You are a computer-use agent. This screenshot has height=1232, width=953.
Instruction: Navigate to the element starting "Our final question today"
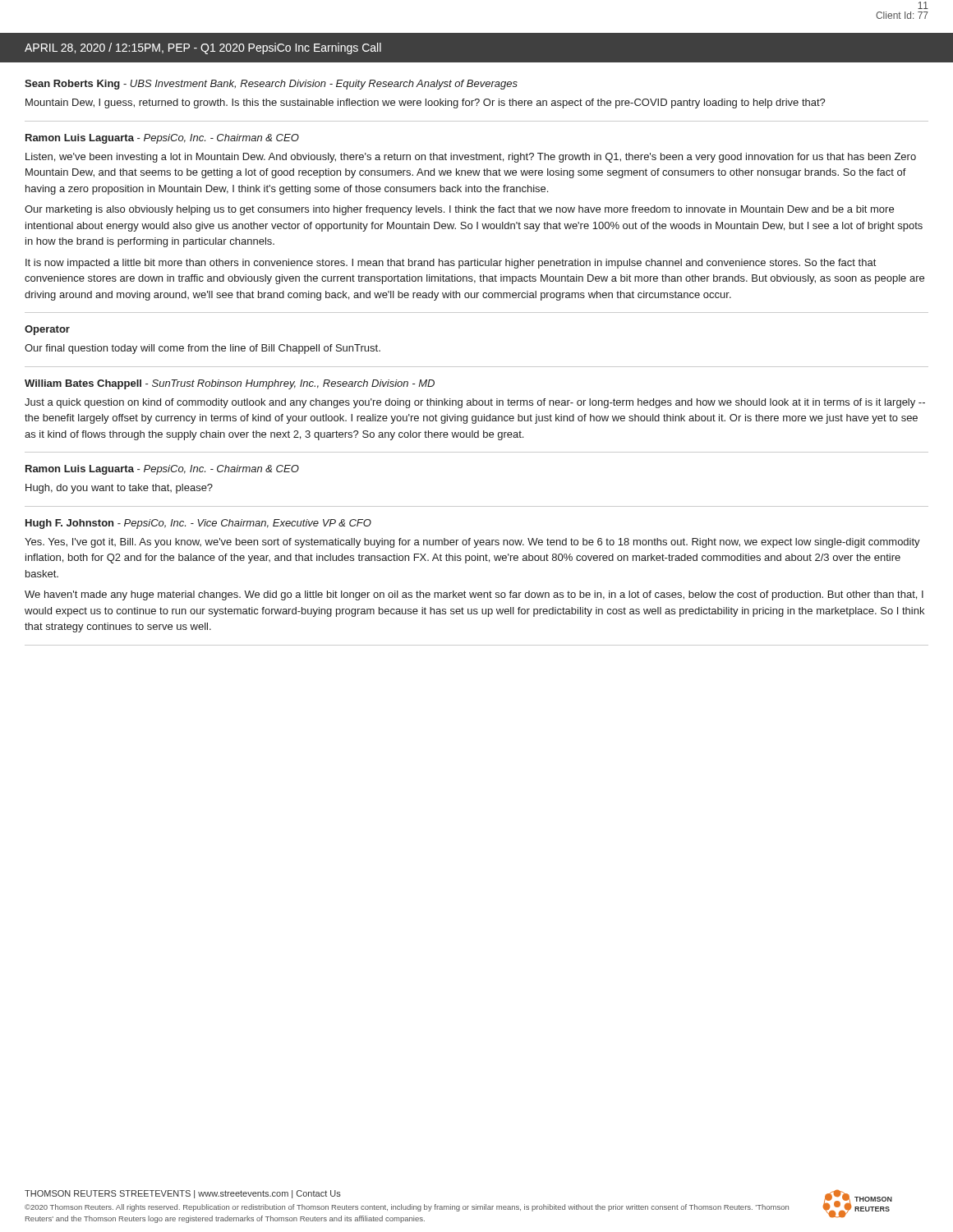click(203, 348)
